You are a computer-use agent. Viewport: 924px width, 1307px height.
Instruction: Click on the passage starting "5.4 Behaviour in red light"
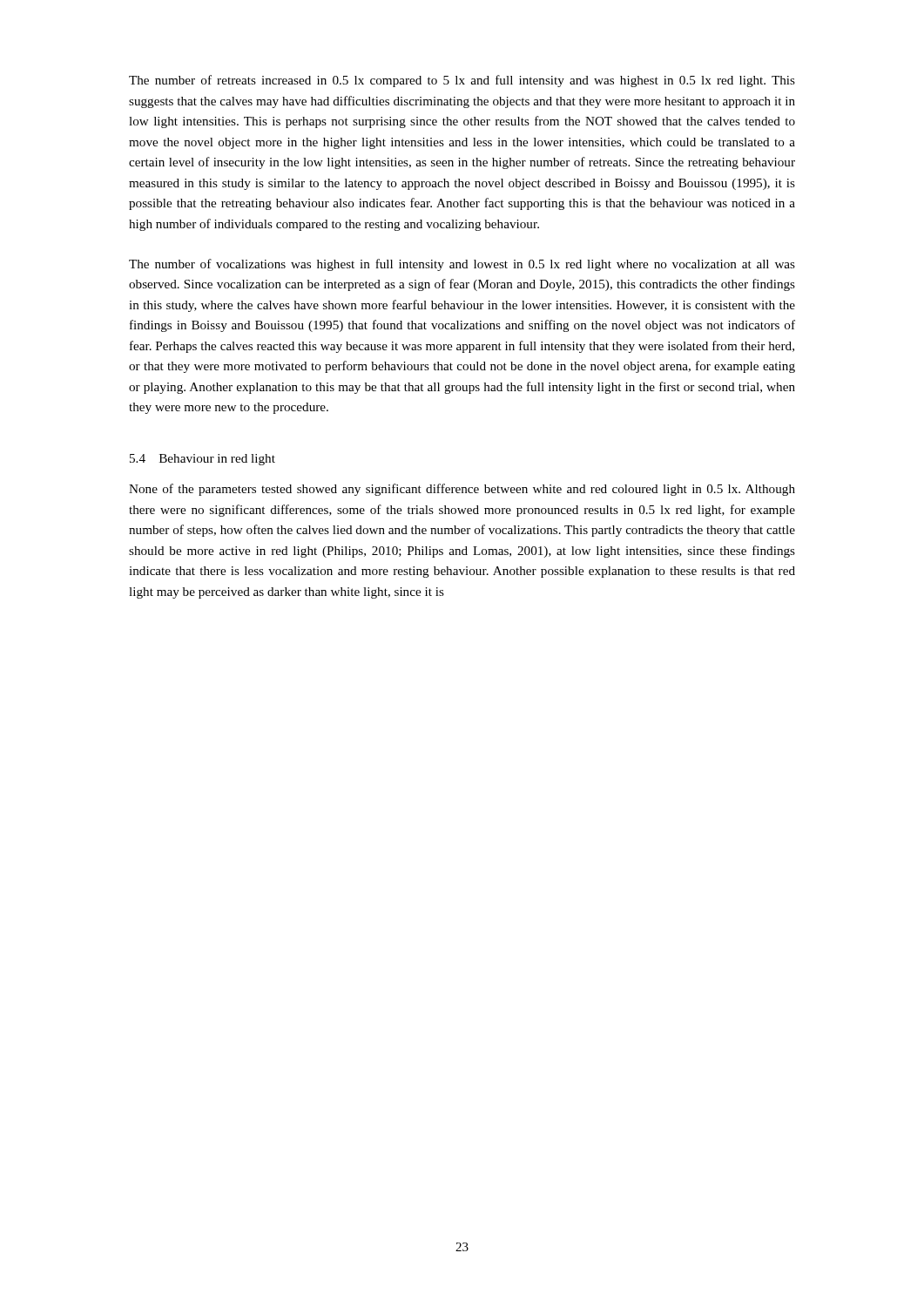pos(202,458)
